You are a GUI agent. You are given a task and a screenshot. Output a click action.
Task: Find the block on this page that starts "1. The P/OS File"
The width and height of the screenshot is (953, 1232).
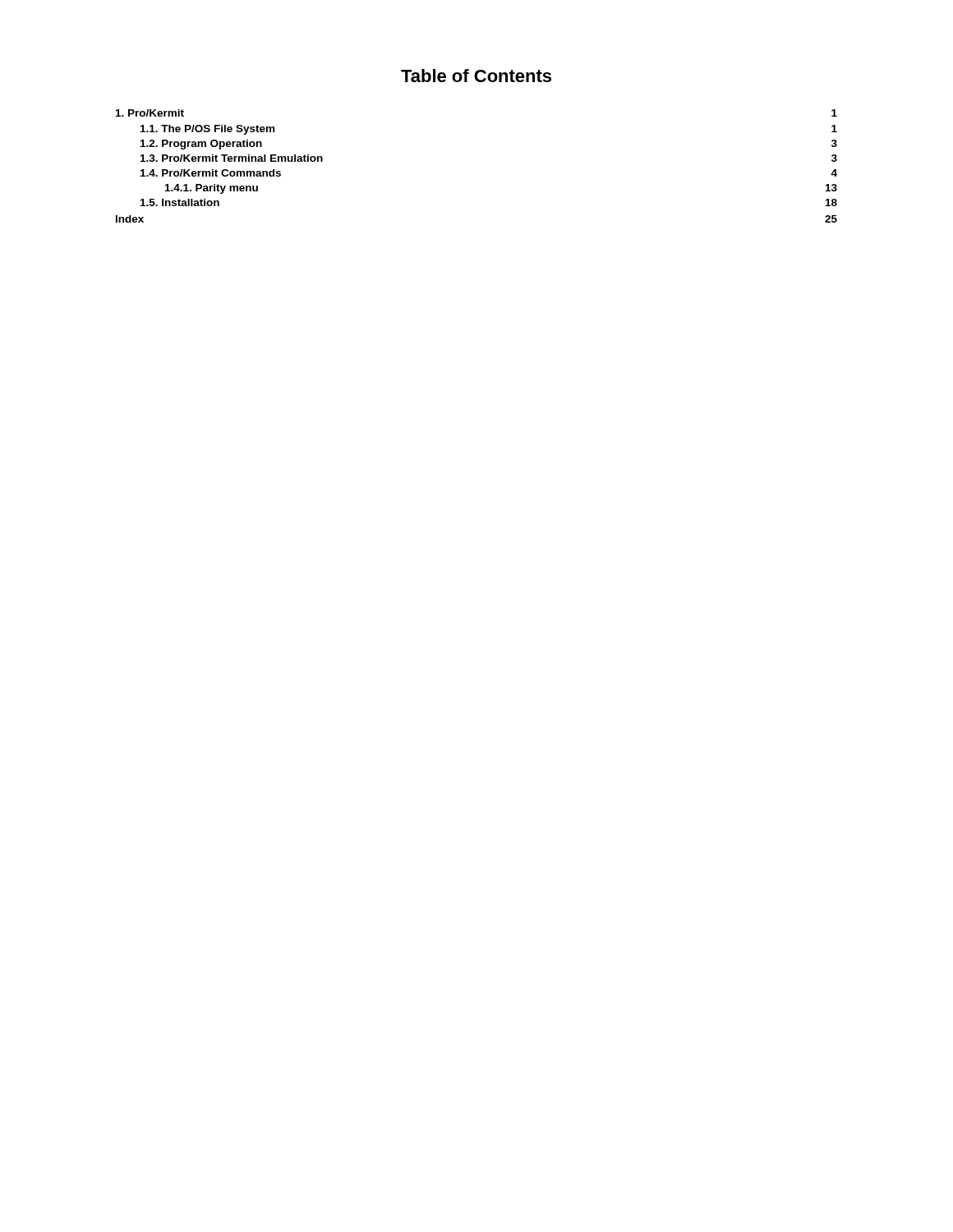207,129
